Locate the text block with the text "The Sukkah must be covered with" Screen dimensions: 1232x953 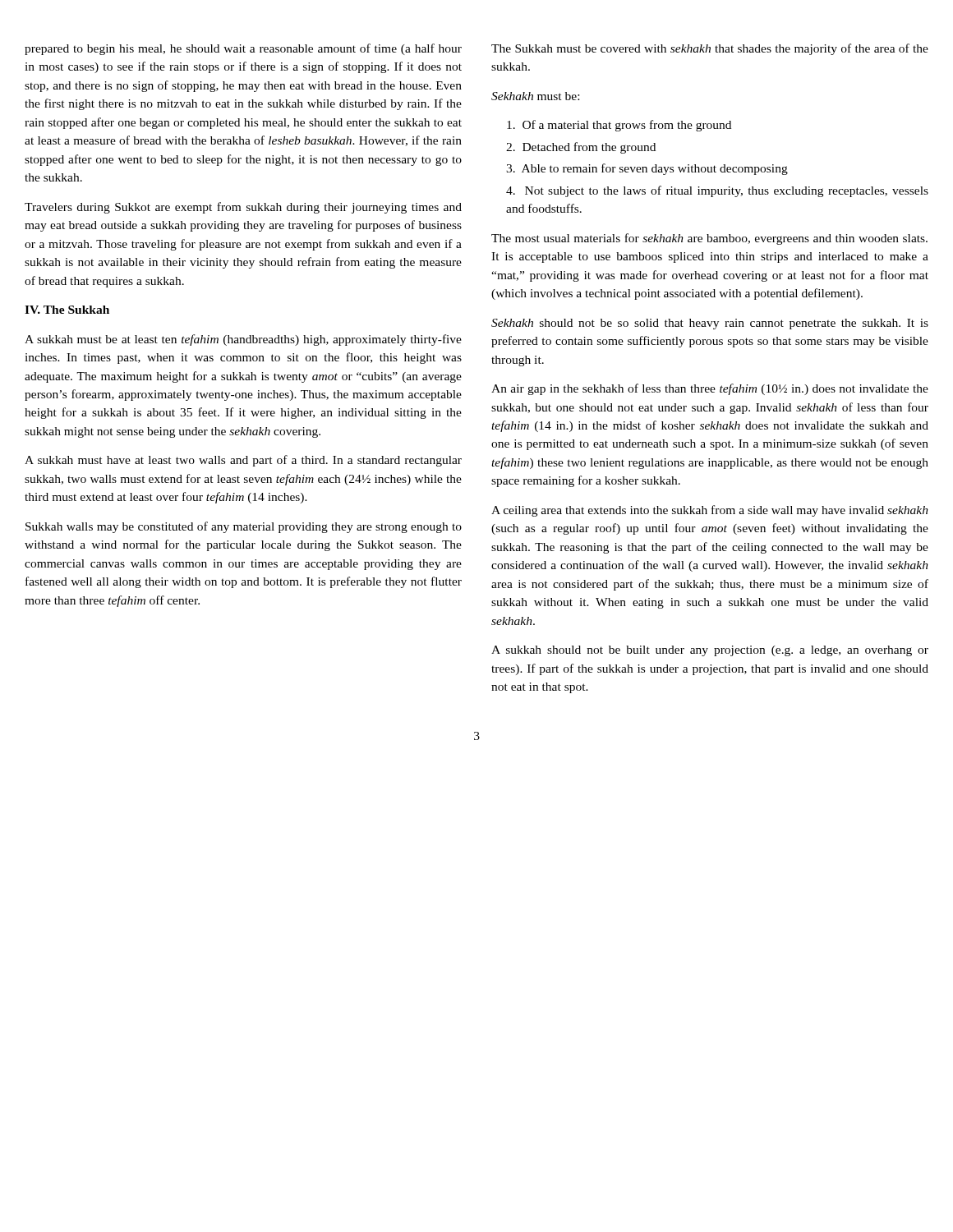pos(710,58)
